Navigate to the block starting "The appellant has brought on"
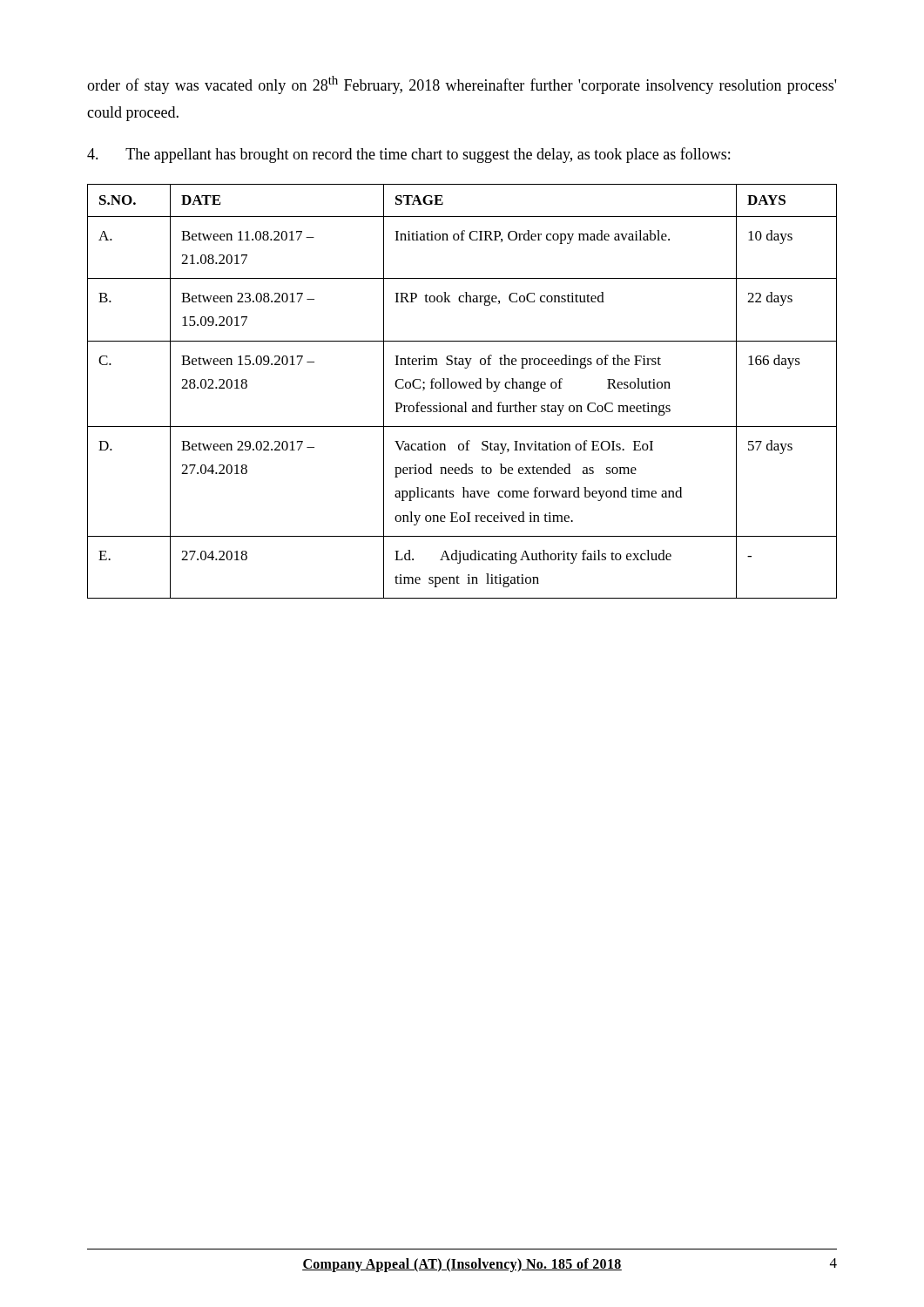The image size is (924, 1307). (409, 155)
